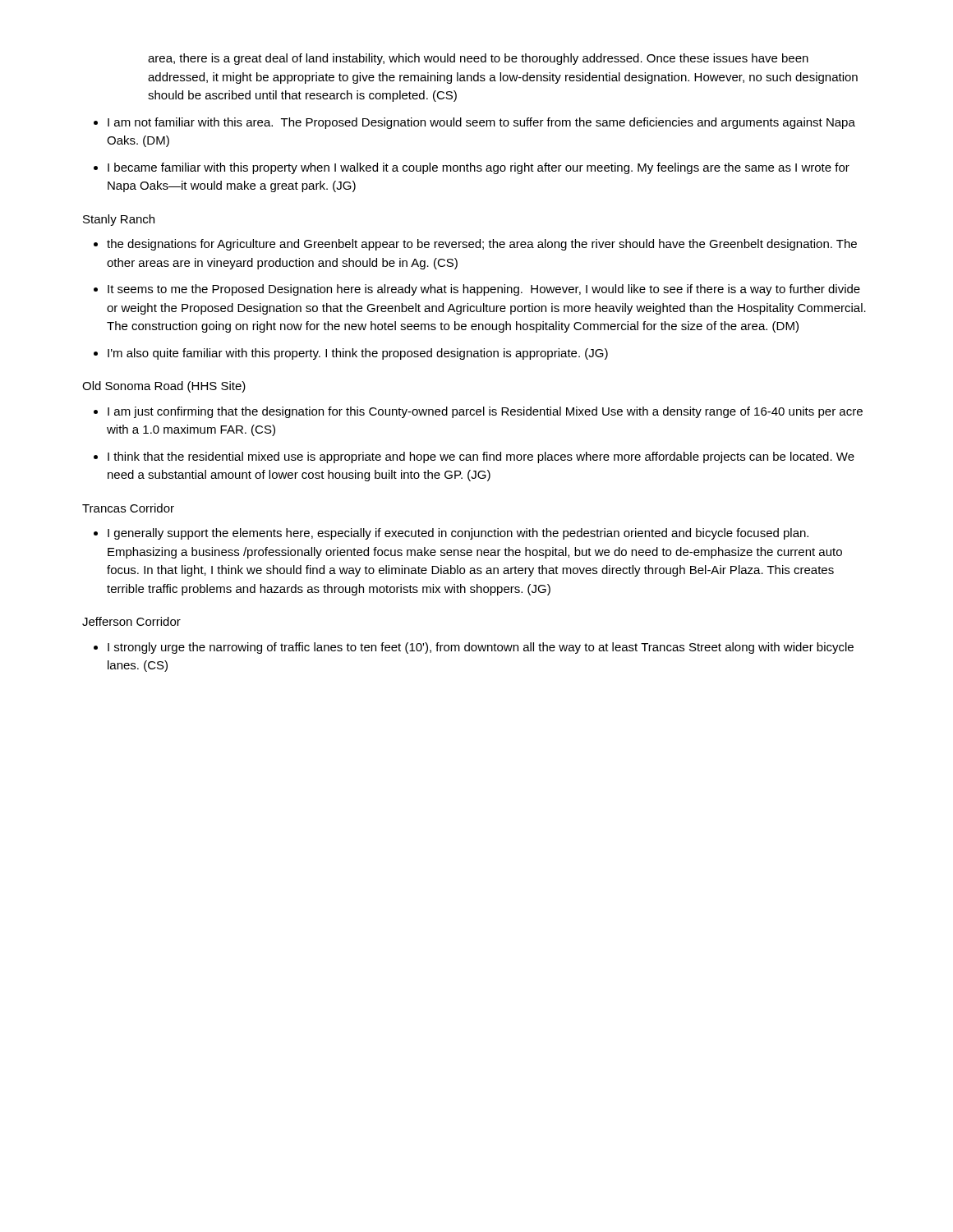Select the text starting "I strongly urge the narrowing"

click(489, 656)
